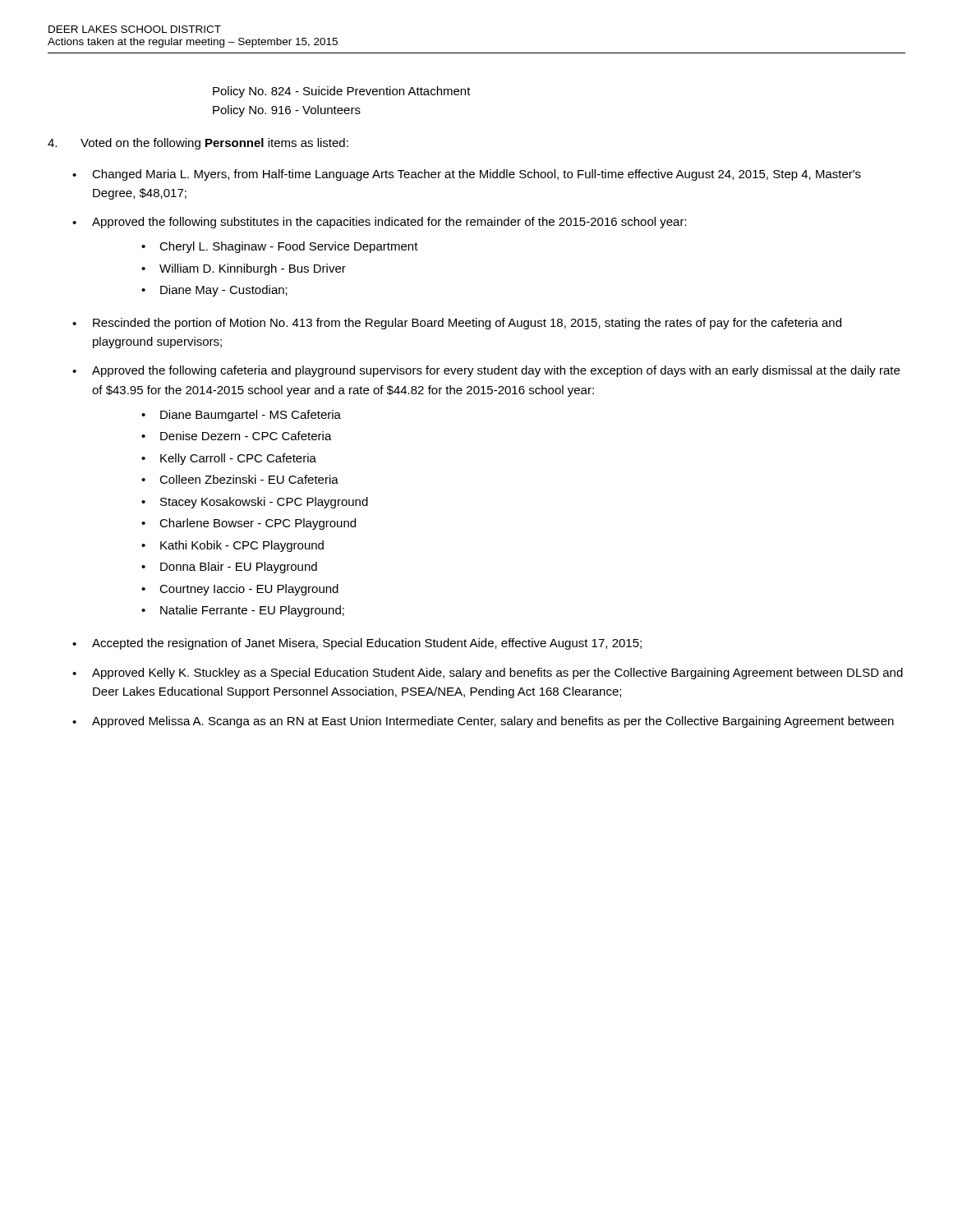Locate the block of text that opens with "Policy No. 824 -"

pyautogui.click(x=341, y=100)
